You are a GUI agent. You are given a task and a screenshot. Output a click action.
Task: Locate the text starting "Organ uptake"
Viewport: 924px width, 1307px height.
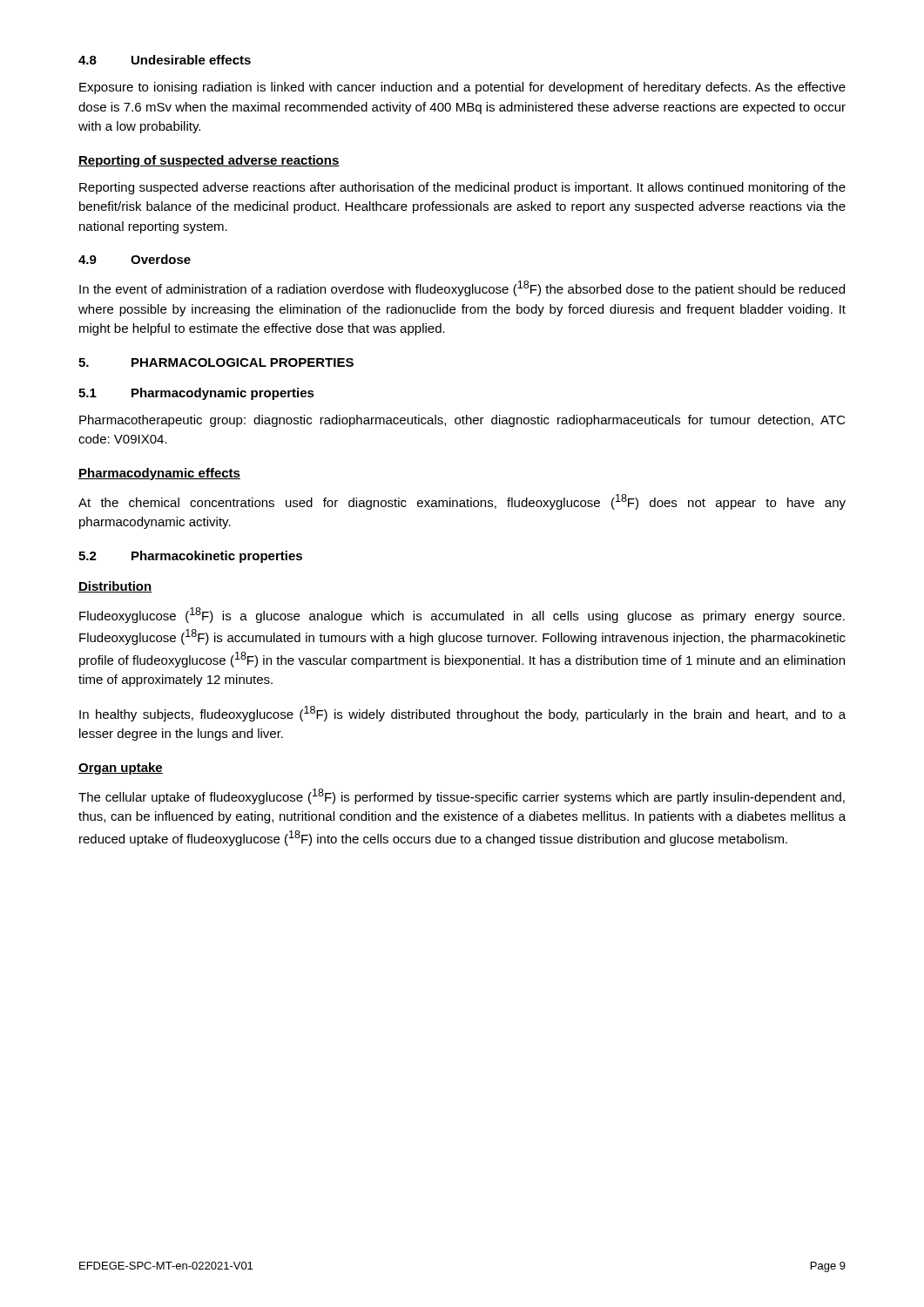coord(120,767)
